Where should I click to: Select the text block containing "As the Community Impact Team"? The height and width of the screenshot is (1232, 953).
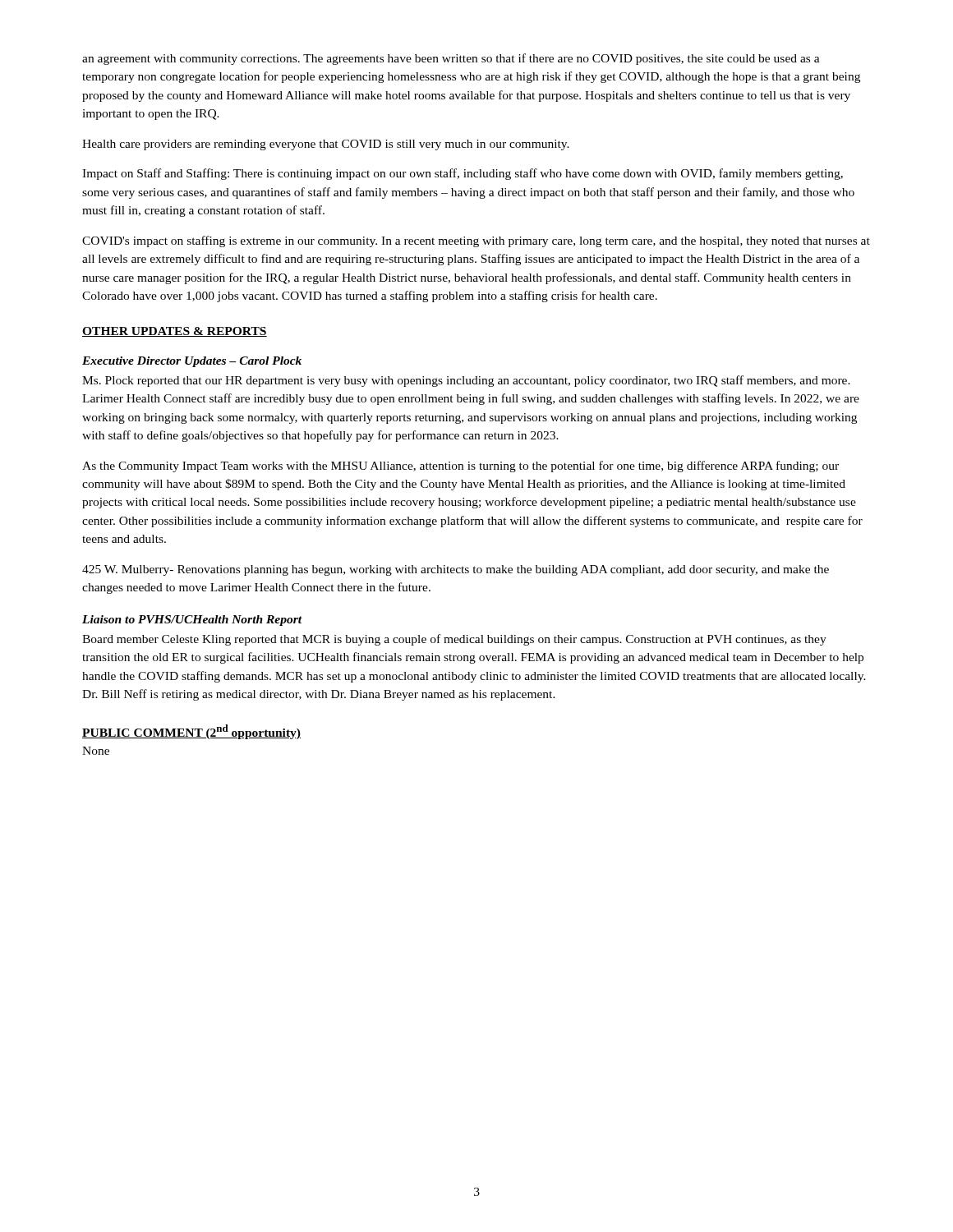point(472,502)
